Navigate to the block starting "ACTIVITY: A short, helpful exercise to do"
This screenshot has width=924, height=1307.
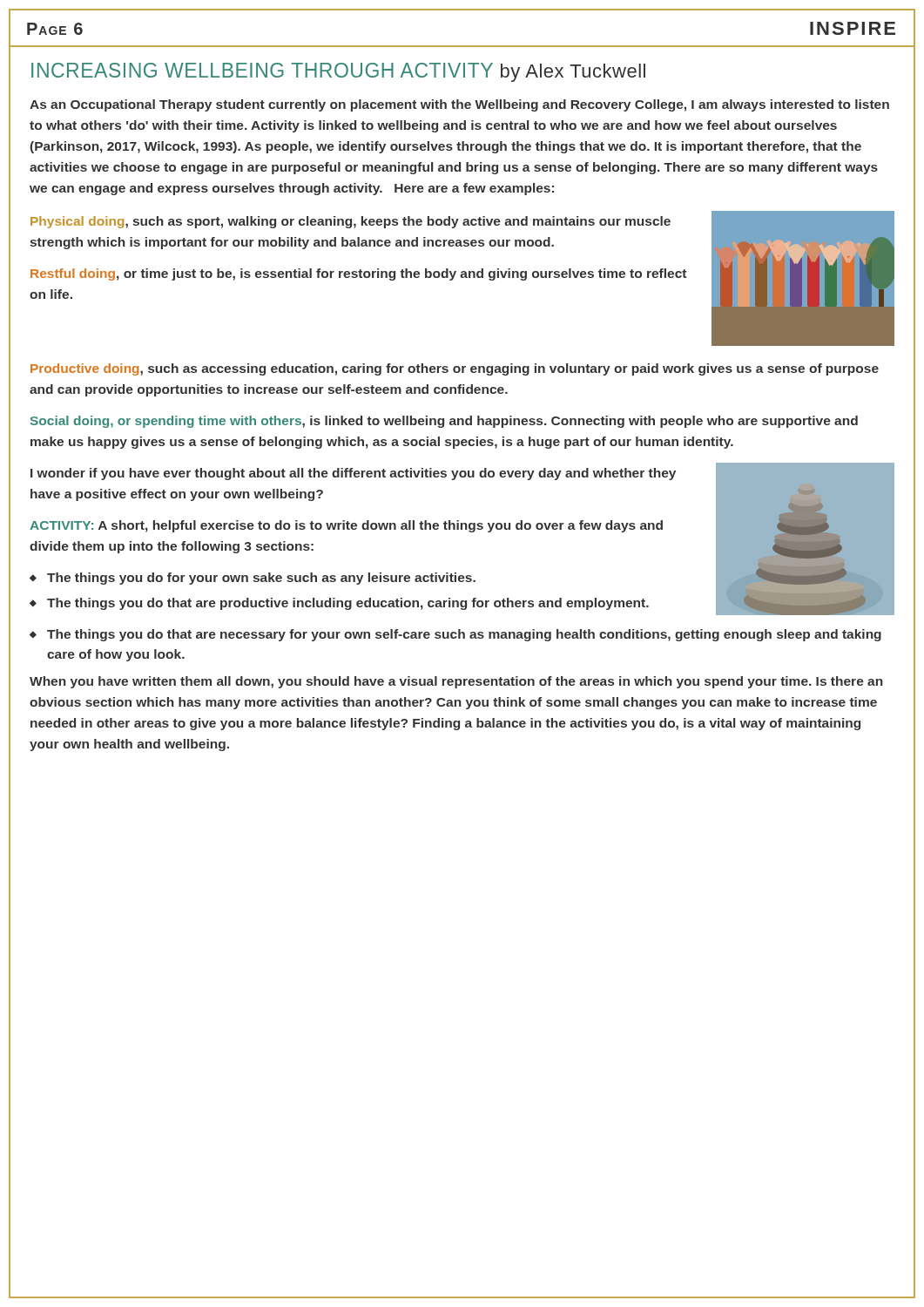point(347,536)
